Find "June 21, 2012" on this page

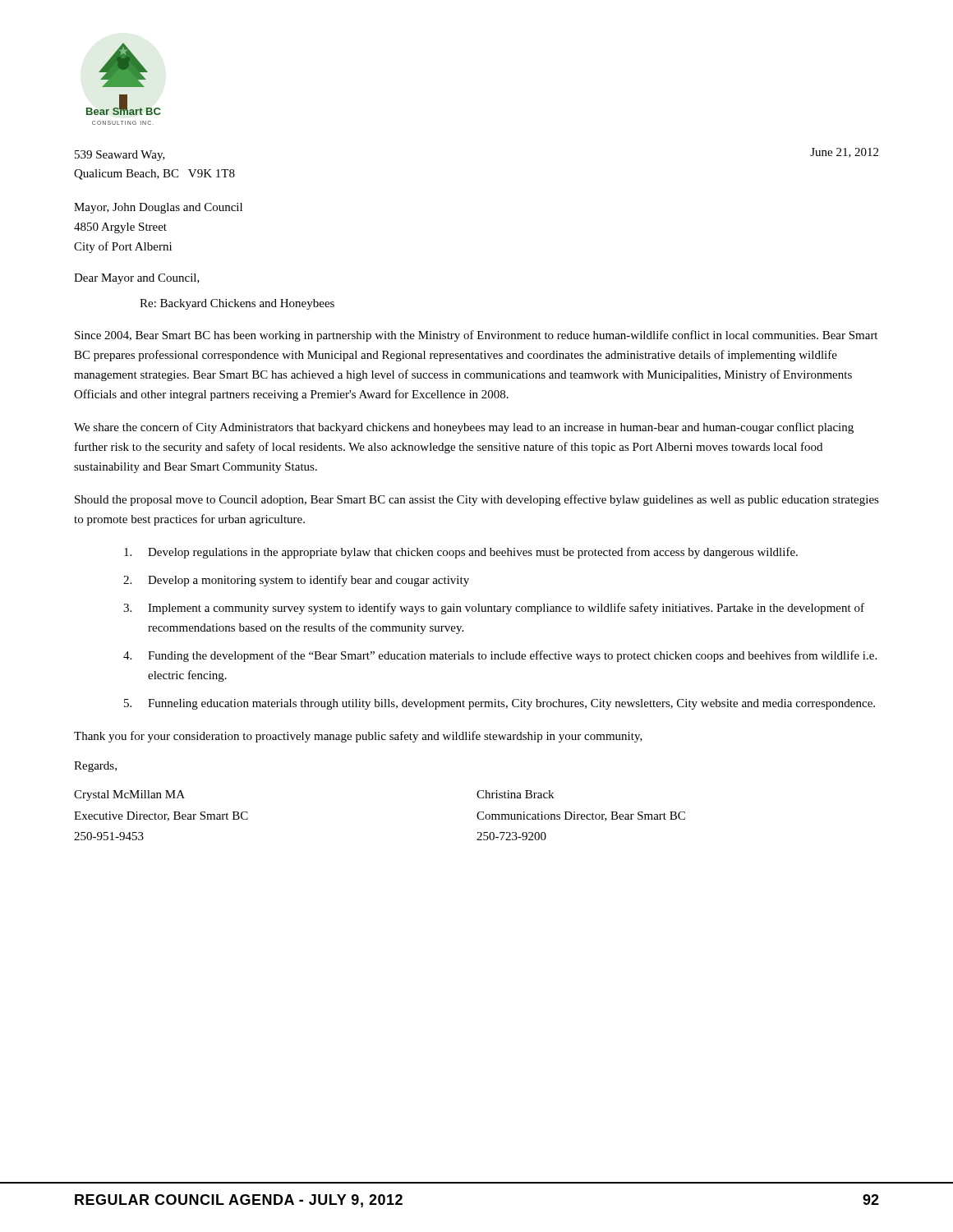click(845, 152)
